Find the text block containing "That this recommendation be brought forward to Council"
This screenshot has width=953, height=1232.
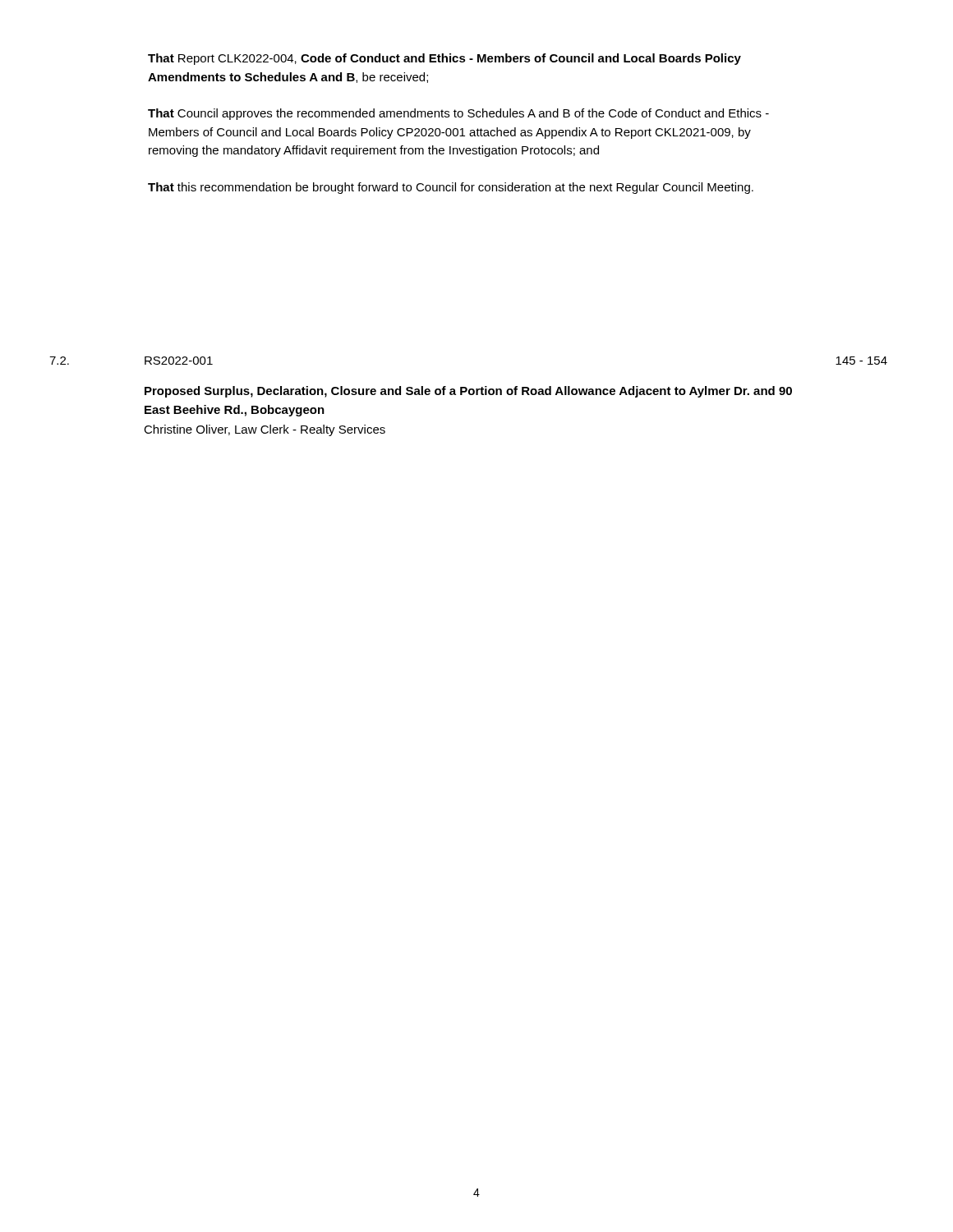click(451, 186)
